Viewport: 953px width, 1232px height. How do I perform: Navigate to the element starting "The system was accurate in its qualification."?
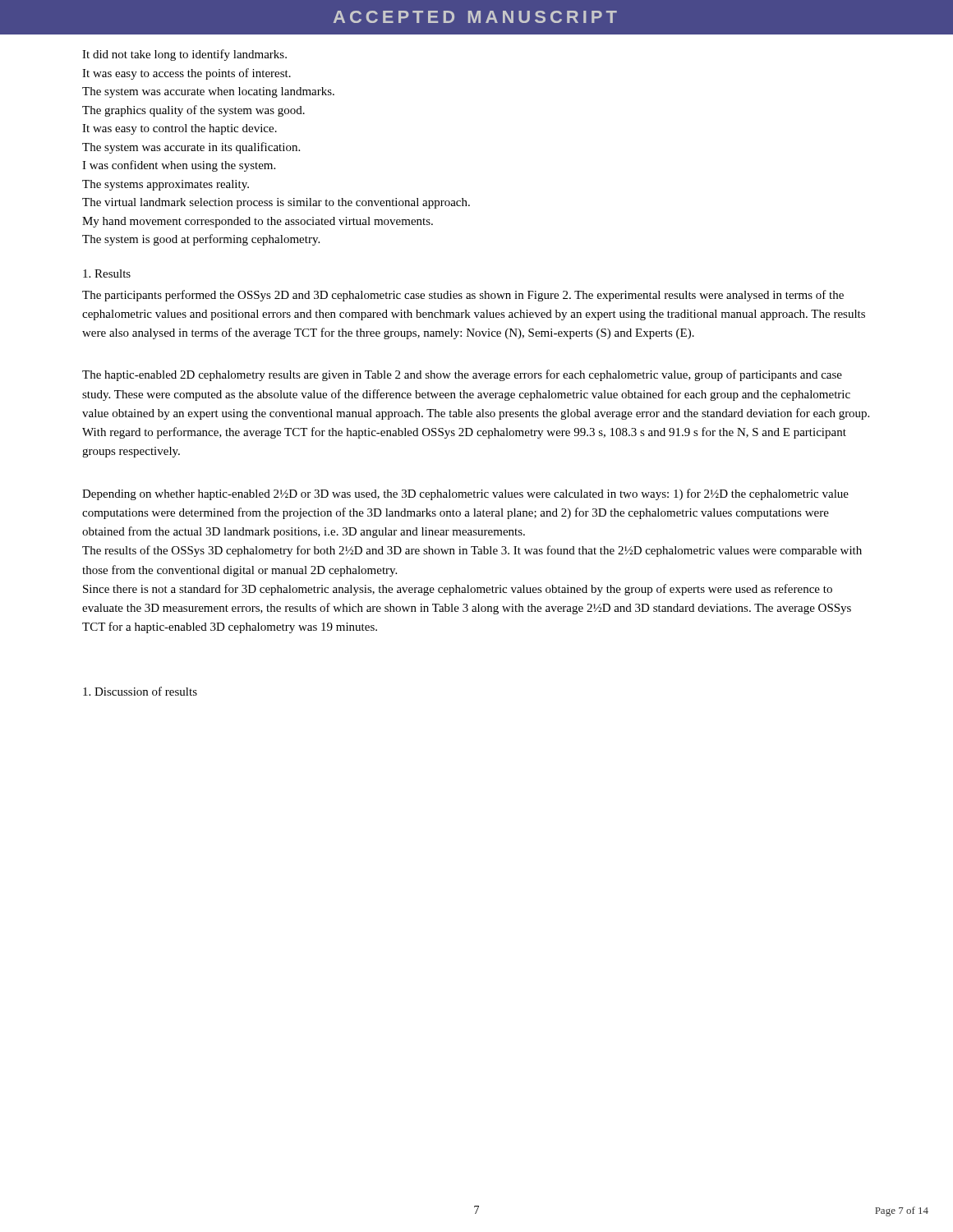192,147
